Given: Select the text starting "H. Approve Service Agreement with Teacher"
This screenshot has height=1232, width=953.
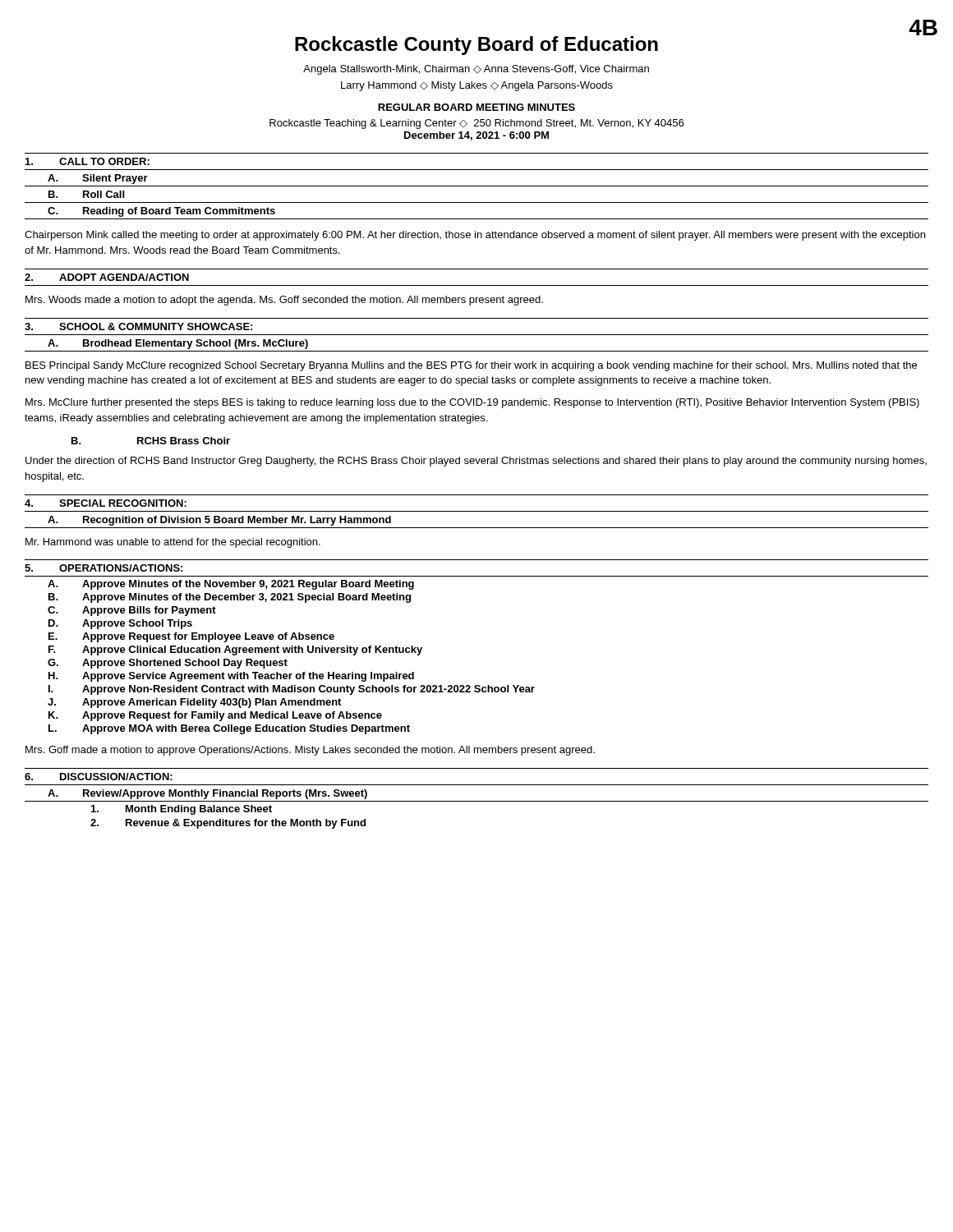Looking at the screenshot, I should [x=220, y=676].
